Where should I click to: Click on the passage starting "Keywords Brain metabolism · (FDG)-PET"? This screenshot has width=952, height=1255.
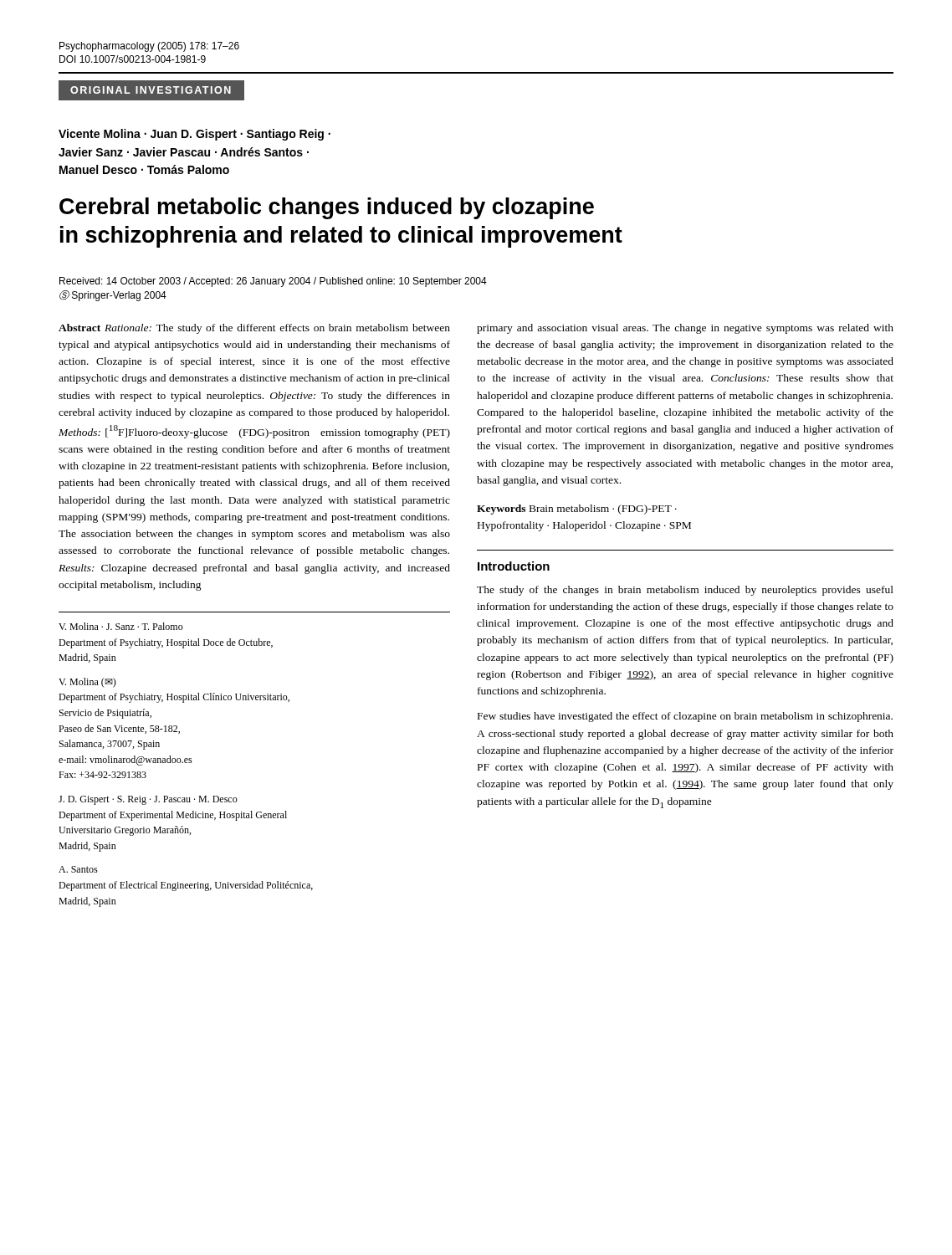pos(584,517)
